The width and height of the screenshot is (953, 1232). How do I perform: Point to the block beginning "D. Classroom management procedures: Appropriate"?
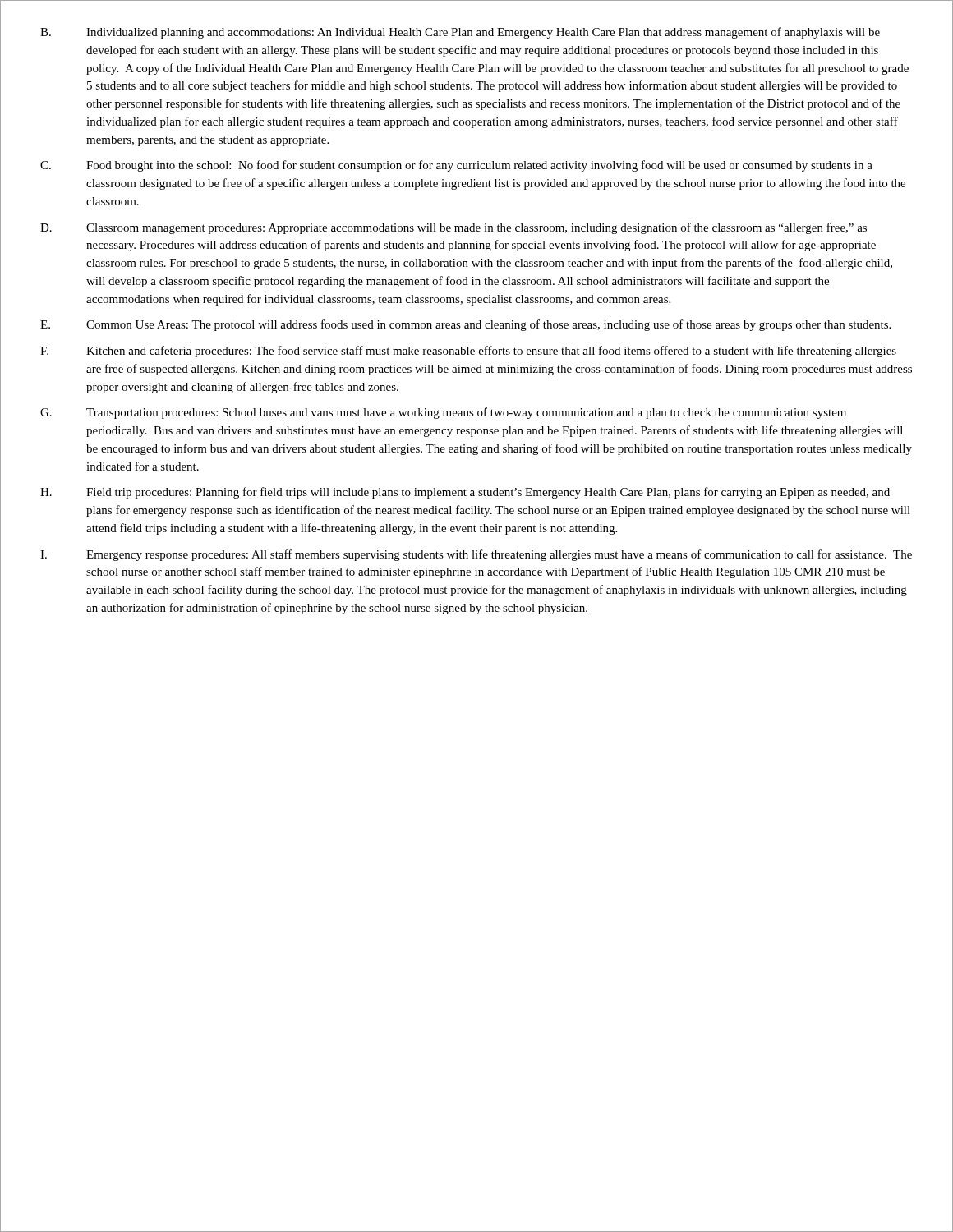pyautogui.click(x=476, y=264)
